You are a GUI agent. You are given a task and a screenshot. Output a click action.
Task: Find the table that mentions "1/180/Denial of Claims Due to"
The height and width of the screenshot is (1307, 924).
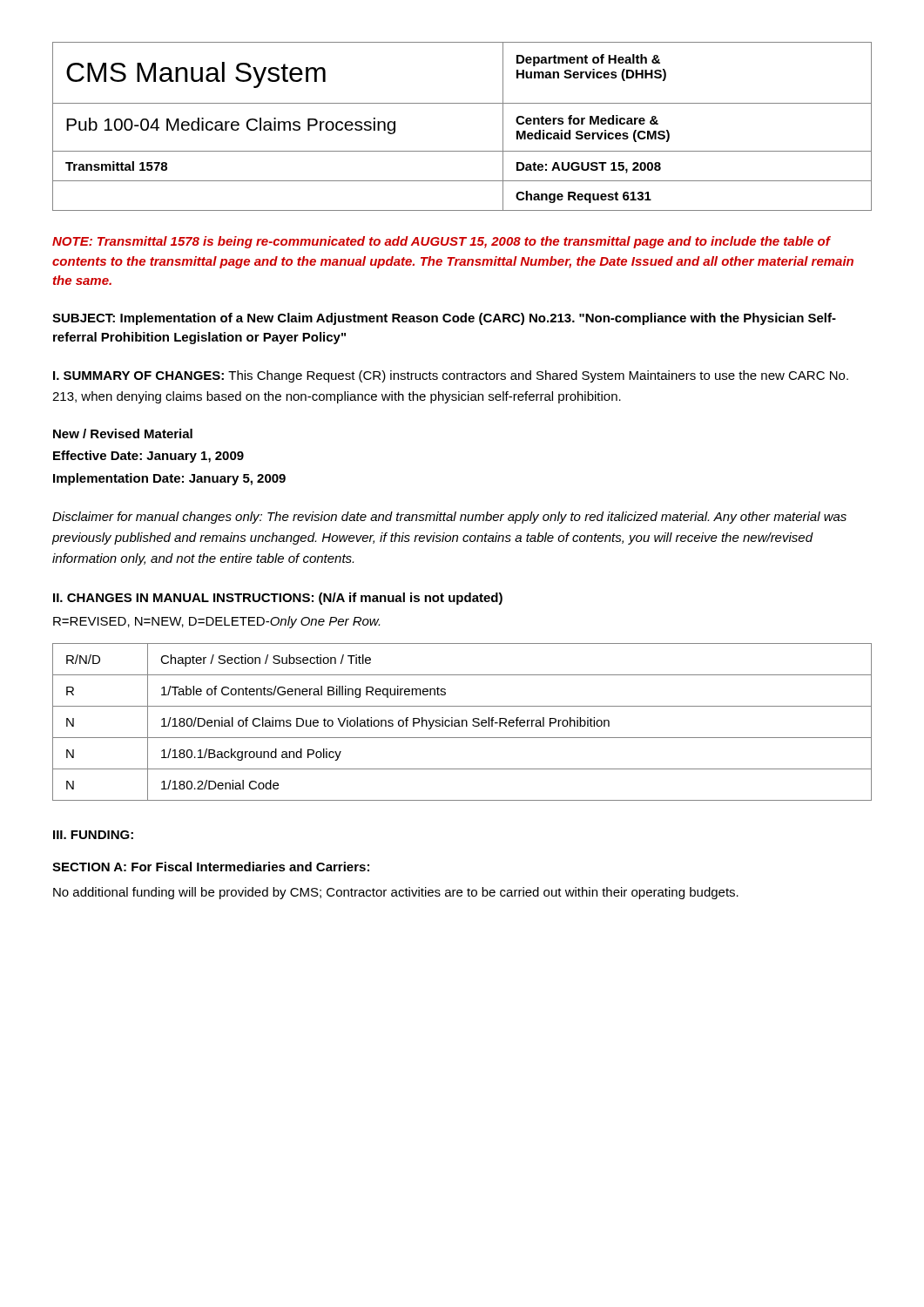pos(462,722)
